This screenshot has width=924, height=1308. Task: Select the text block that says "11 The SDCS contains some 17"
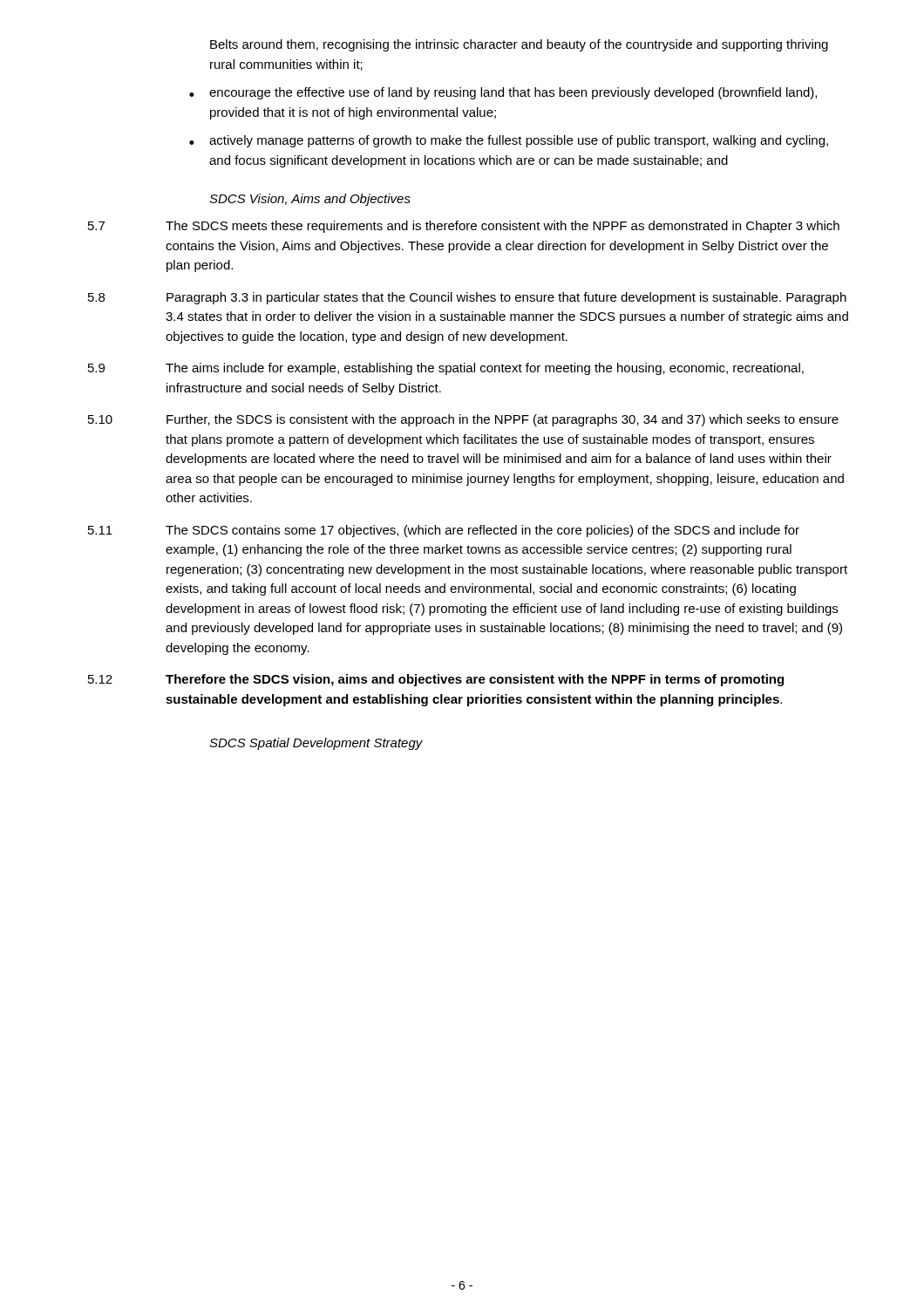(471, 589)
